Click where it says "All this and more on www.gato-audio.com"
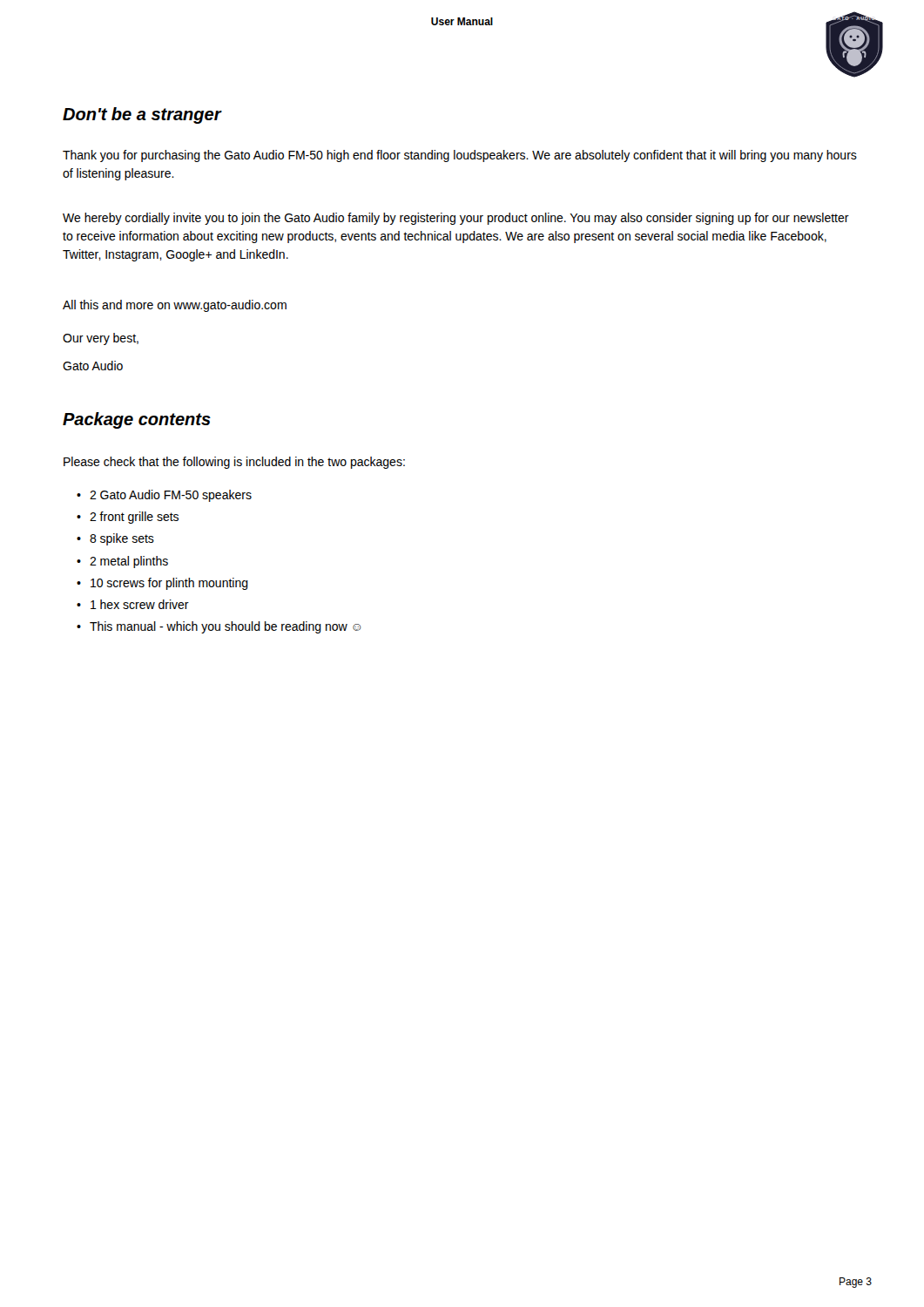This screenshot has height=1307, width=924. [x=175, y=305]
